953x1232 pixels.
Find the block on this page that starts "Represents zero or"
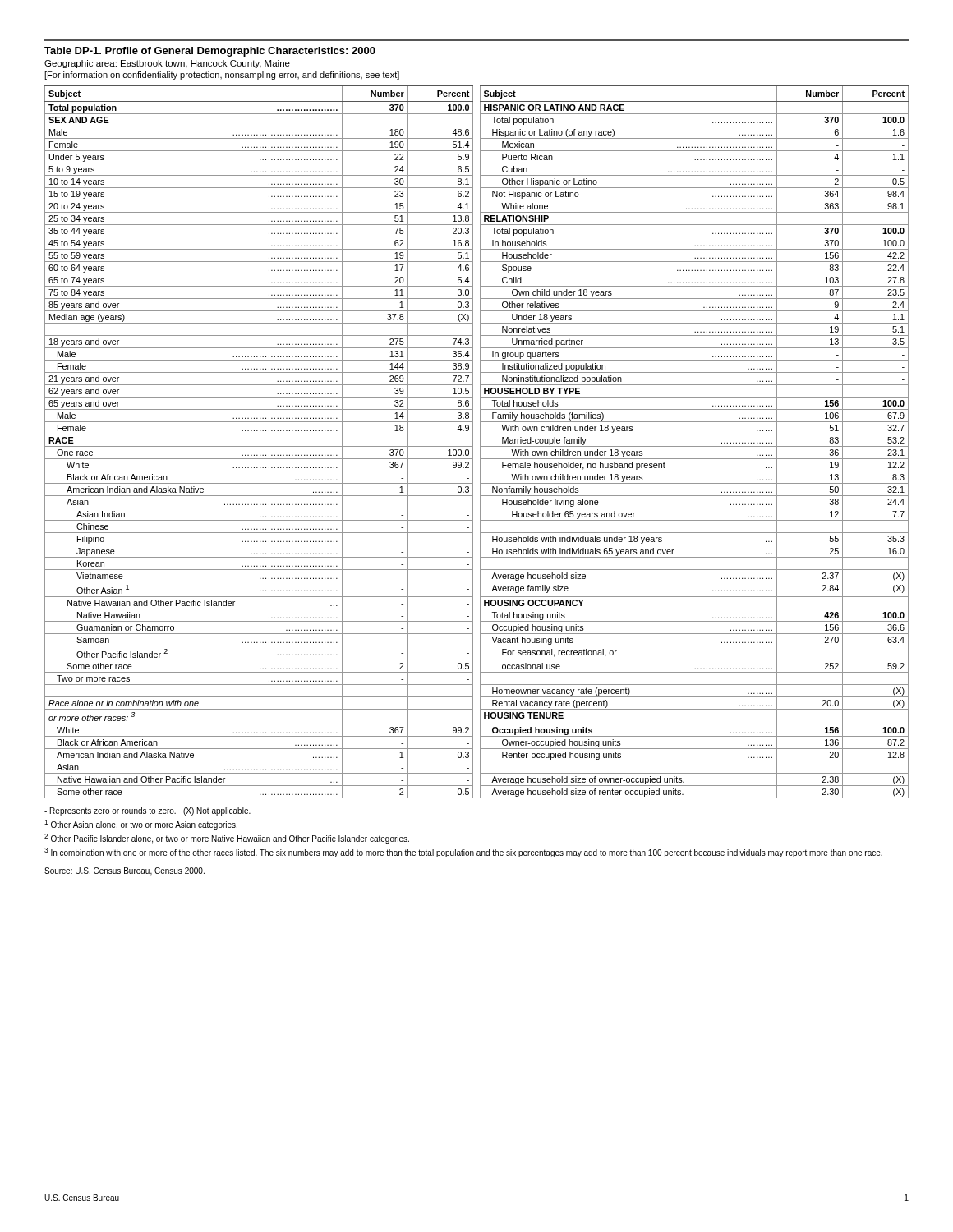pyautogui.click(x=148, y=811)
